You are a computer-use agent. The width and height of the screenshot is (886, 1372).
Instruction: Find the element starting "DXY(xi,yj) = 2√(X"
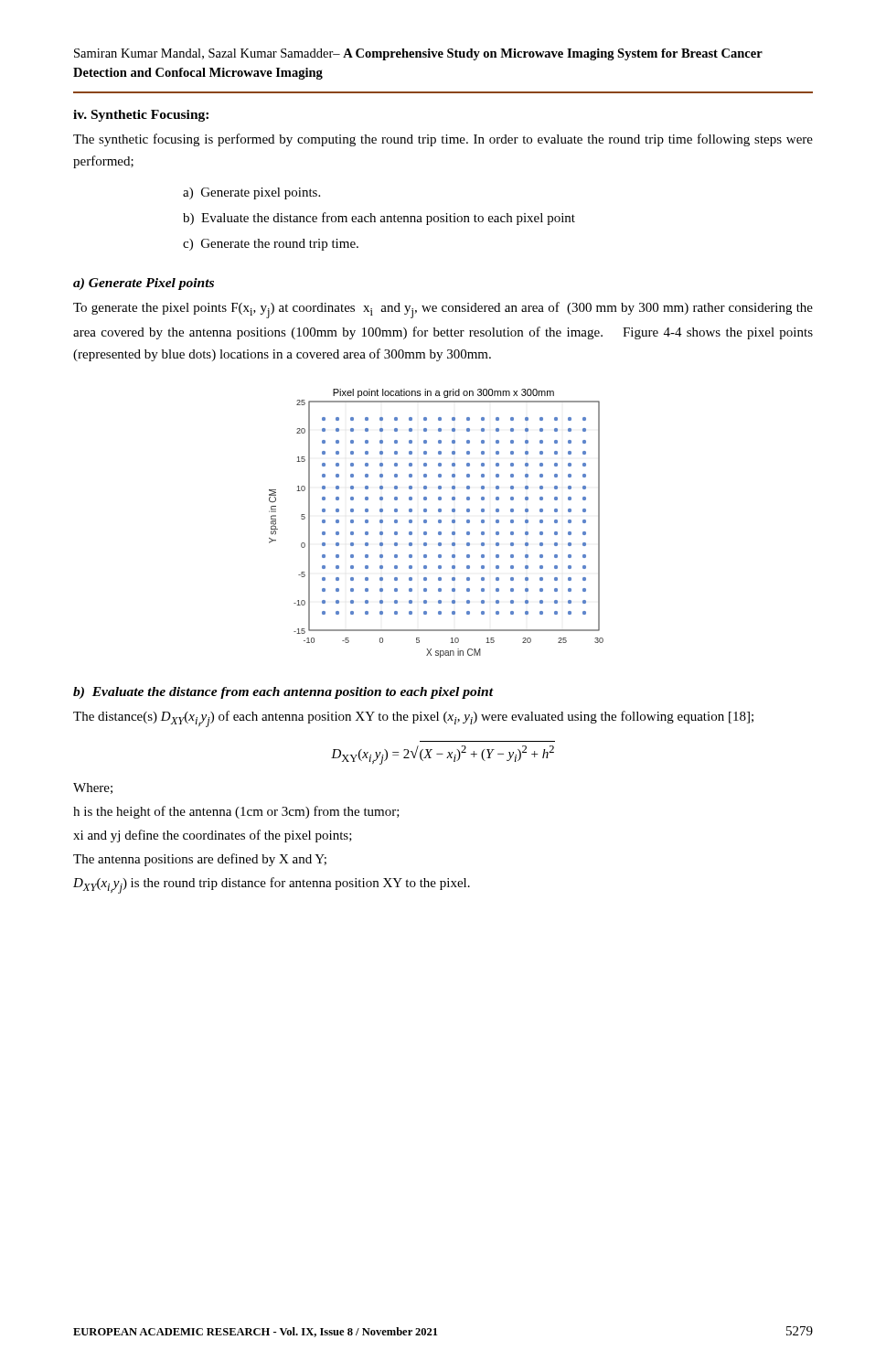(443, 753)
